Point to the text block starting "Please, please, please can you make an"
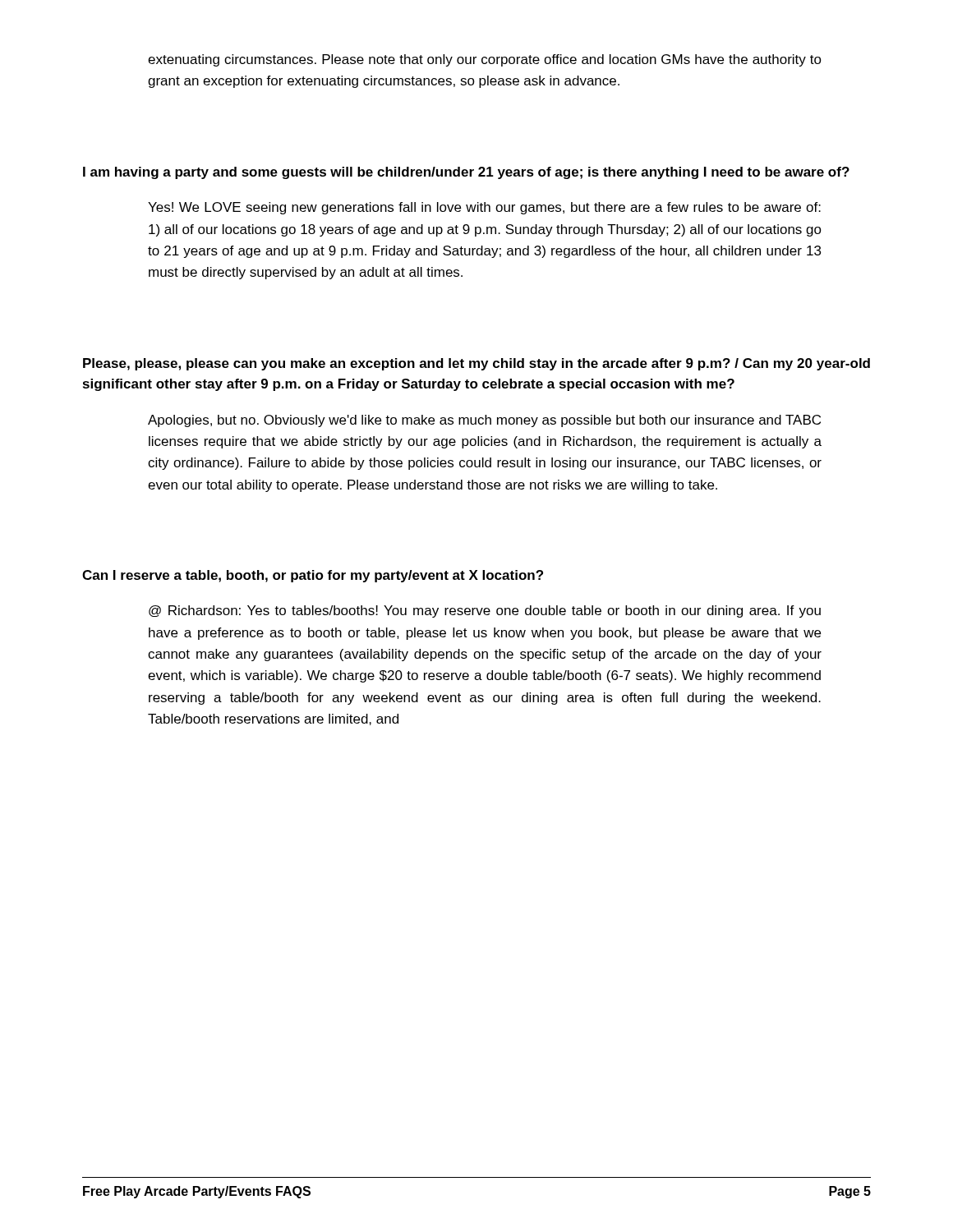 [x=476, y=374]
